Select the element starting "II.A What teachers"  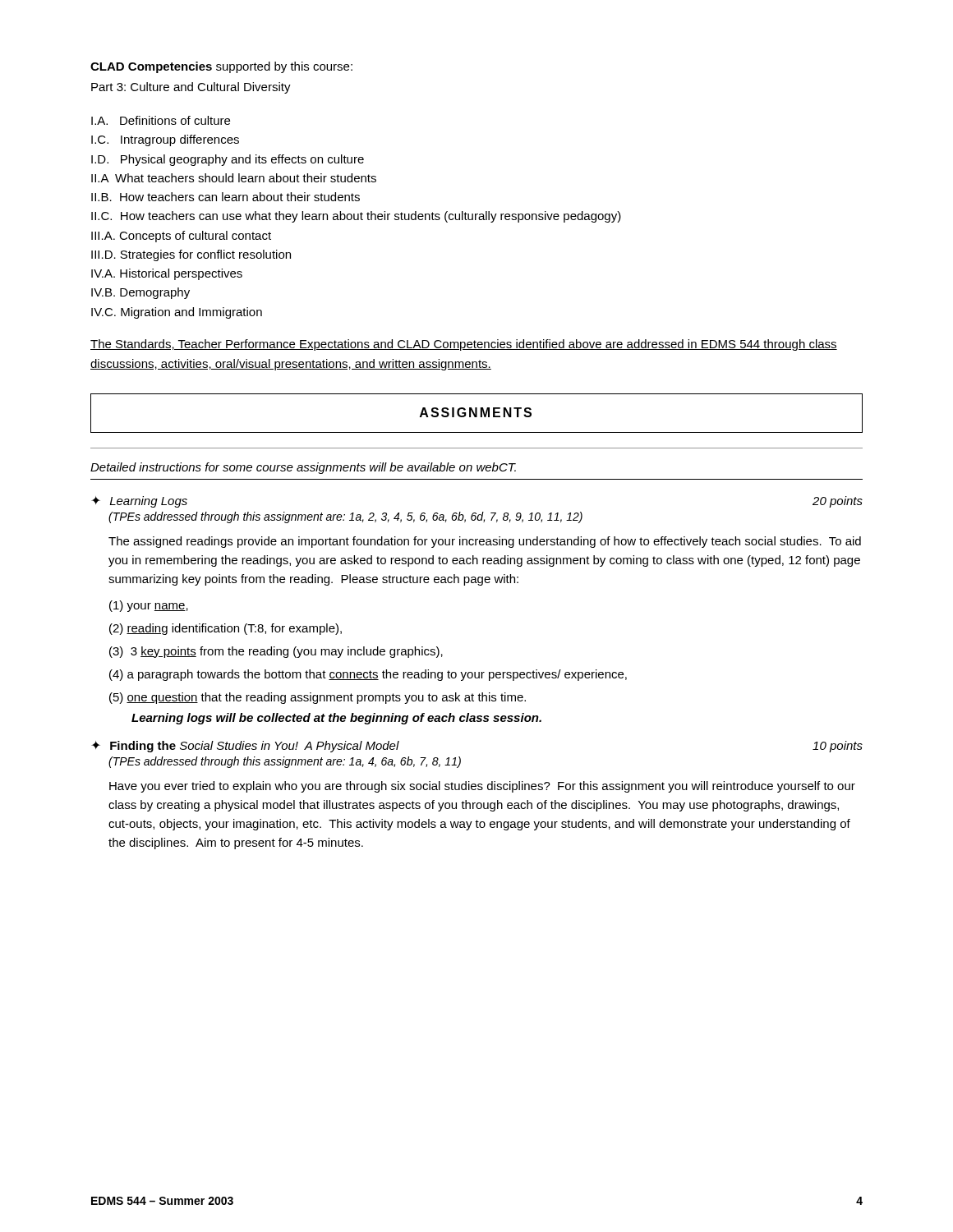234,178
